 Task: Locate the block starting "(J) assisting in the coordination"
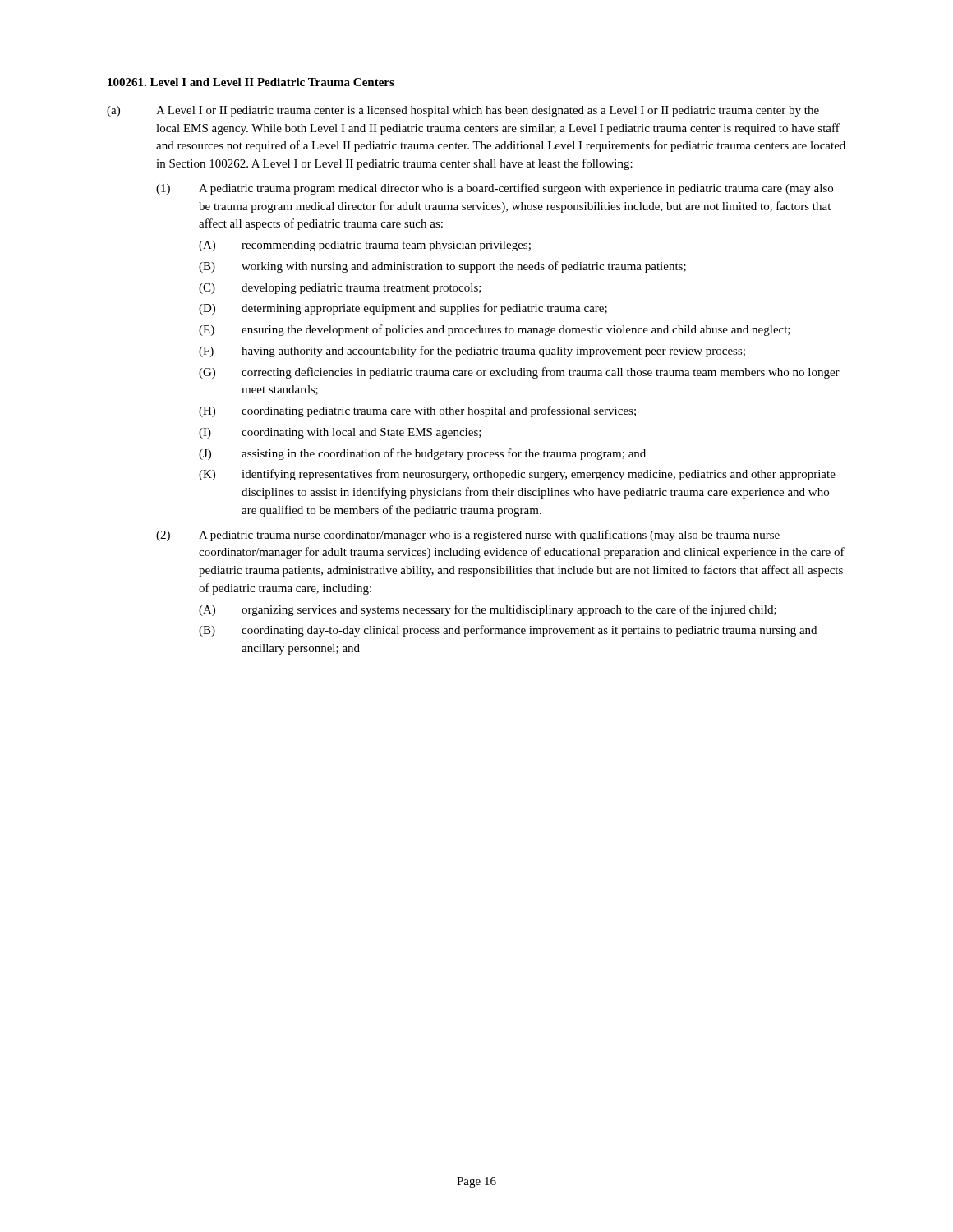[x=422, y=454]
